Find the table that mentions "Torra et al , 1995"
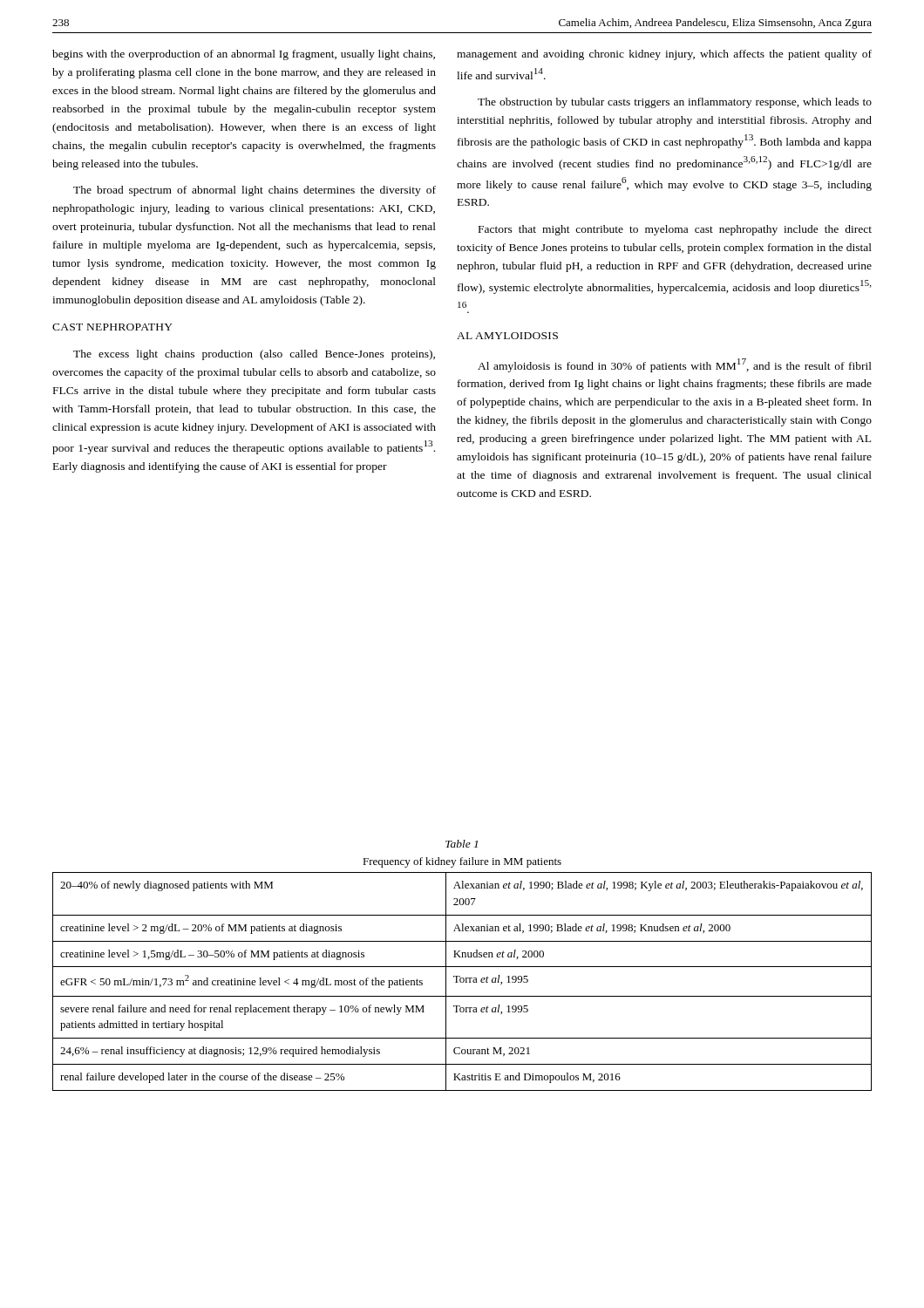The height and width of the screenshot is (1308, 924). pyautogui.click(x=462, y=981)
